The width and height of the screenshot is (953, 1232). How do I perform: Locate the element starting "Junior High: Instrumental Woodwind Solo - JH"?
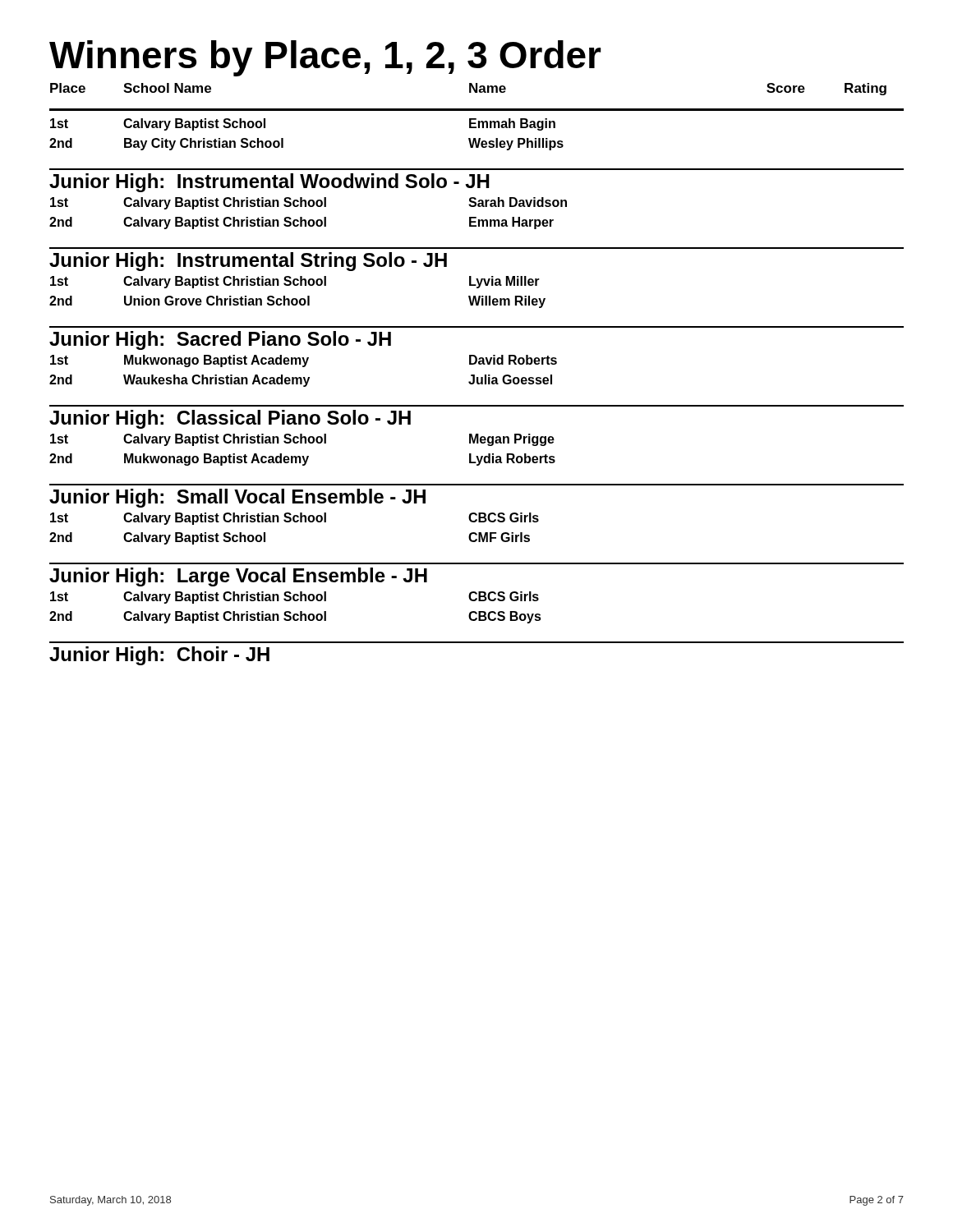pos(270,182)
